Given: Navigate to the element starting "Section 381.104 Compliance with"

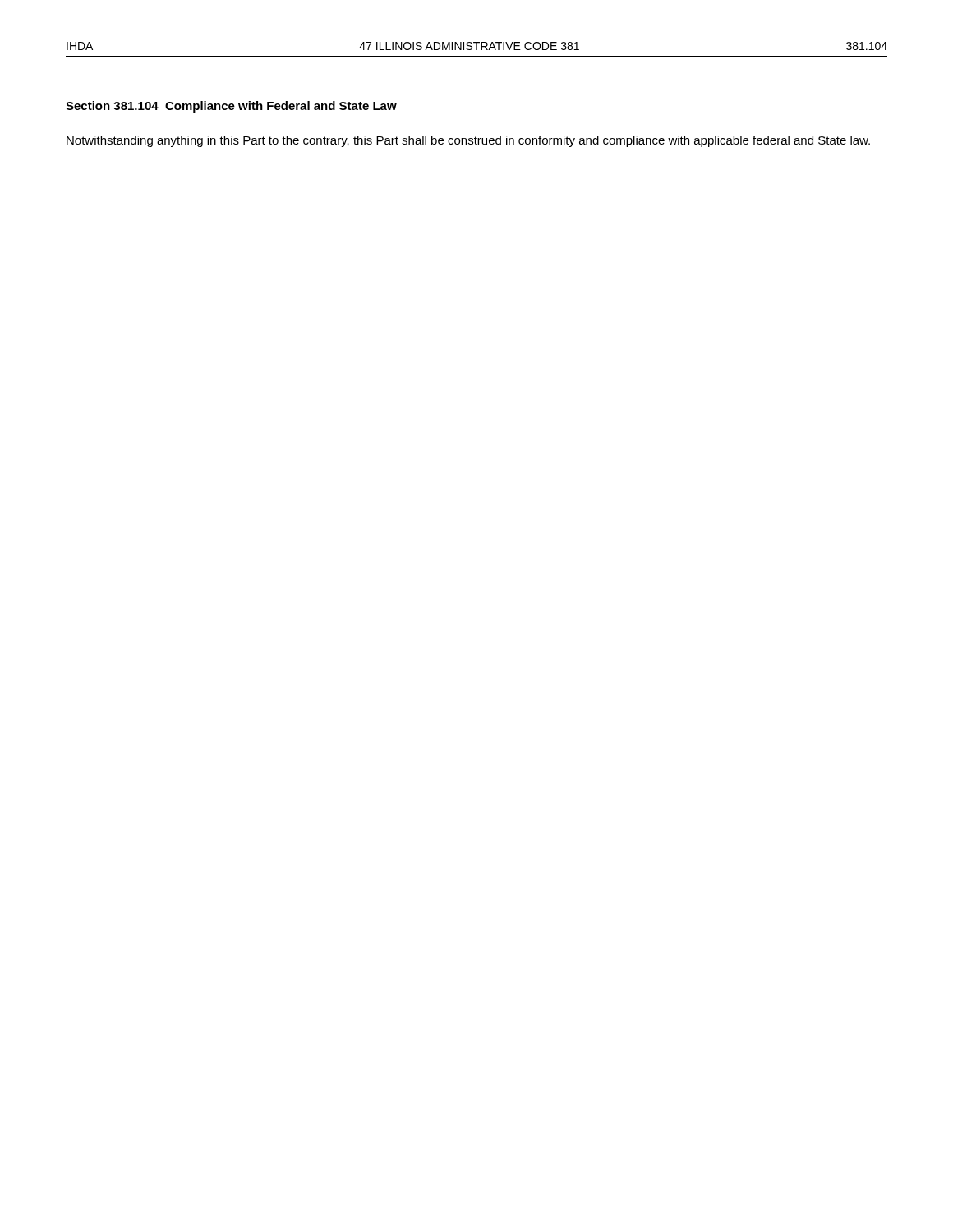Looking at the screenshot, I should point(231,106).
